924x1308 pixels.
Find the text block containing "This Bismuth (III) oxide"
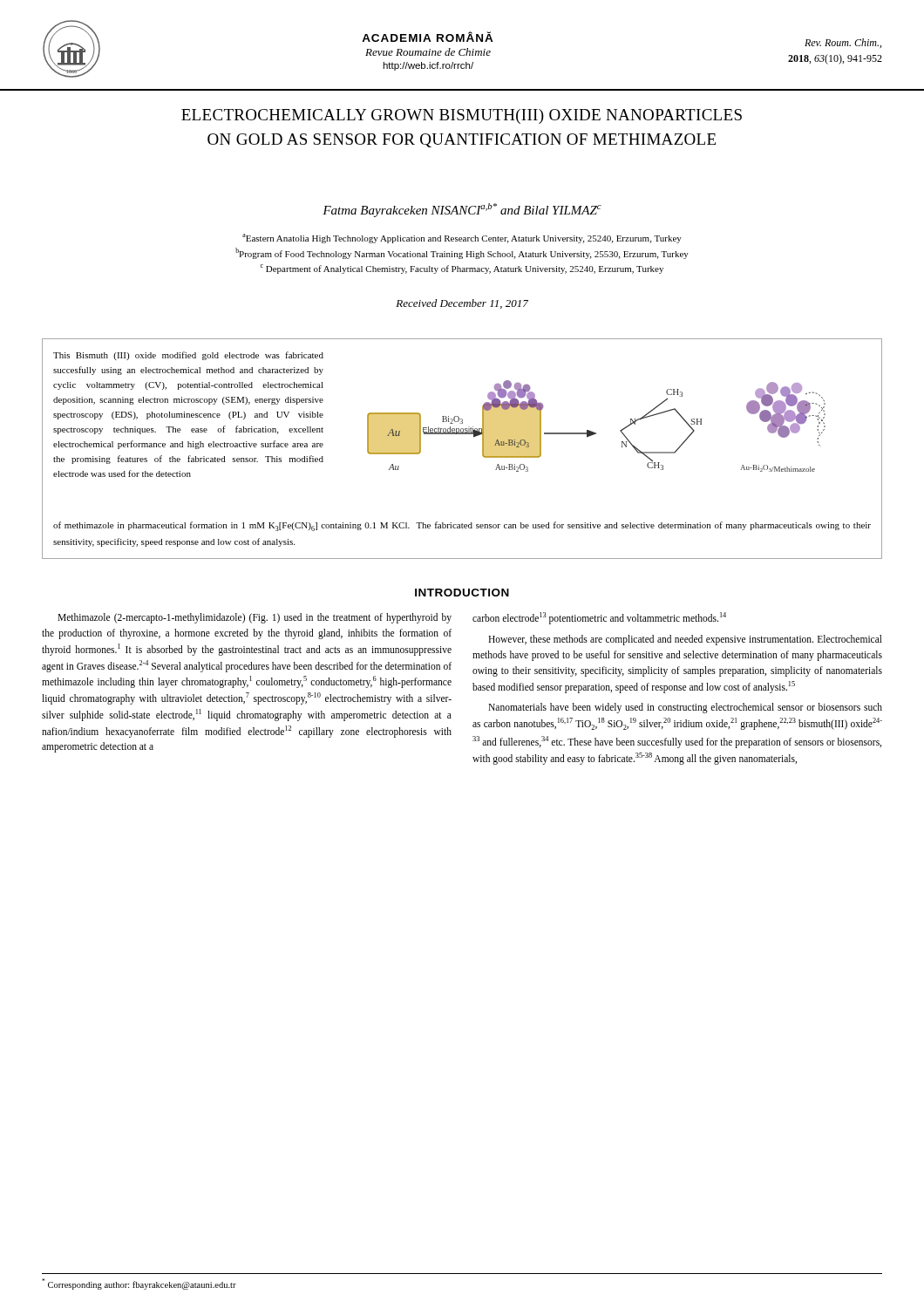pyautogui.click(x=188, y=356)
